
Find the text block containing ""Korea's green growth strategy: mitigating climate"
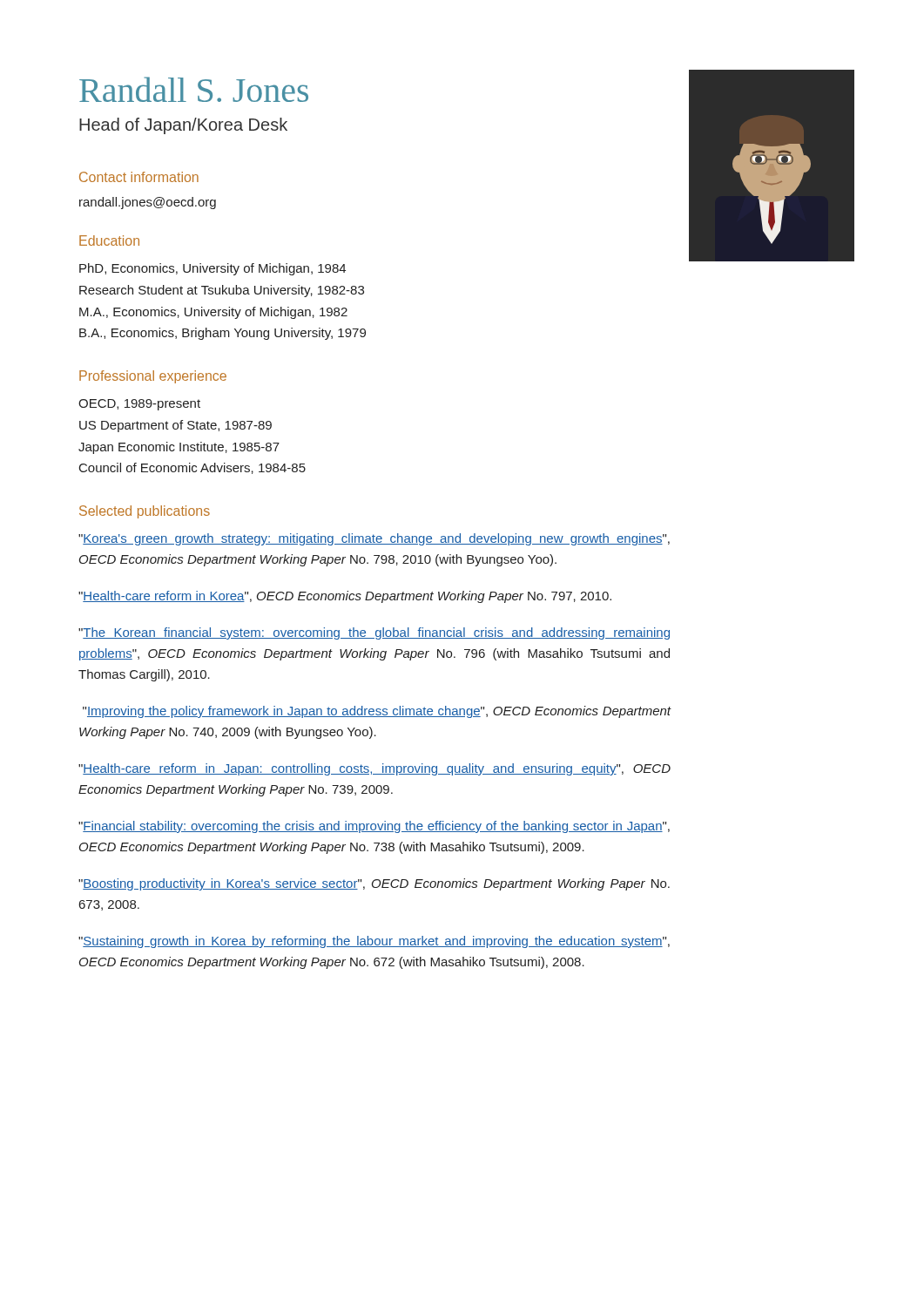(374, 548)
